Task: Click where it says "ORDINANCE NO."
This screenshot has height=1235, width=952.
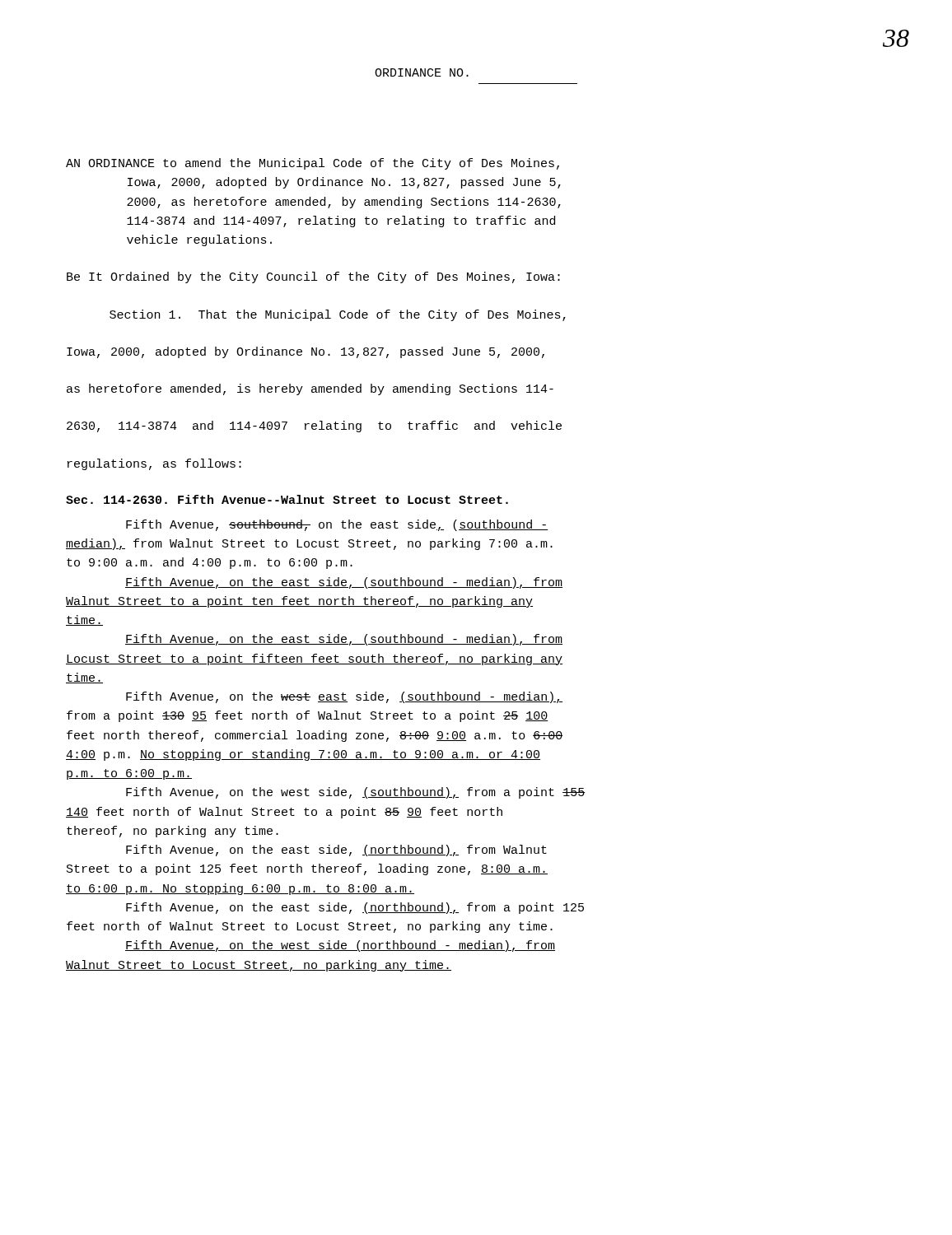Action: (x=476, y=74)
